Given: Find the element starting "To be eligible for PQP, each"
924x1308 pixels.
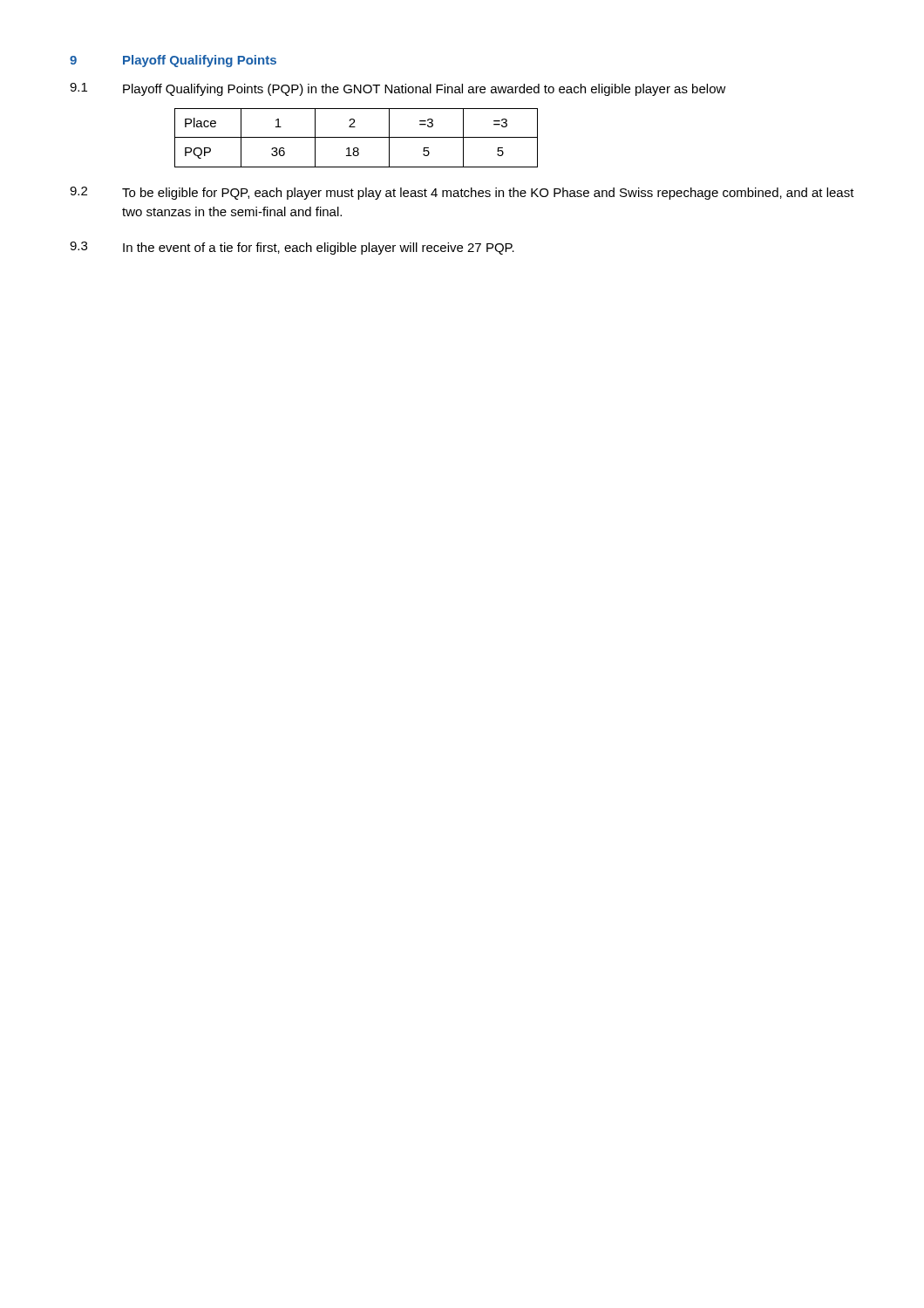Looking at the screenshot, I should click(488, 202).
